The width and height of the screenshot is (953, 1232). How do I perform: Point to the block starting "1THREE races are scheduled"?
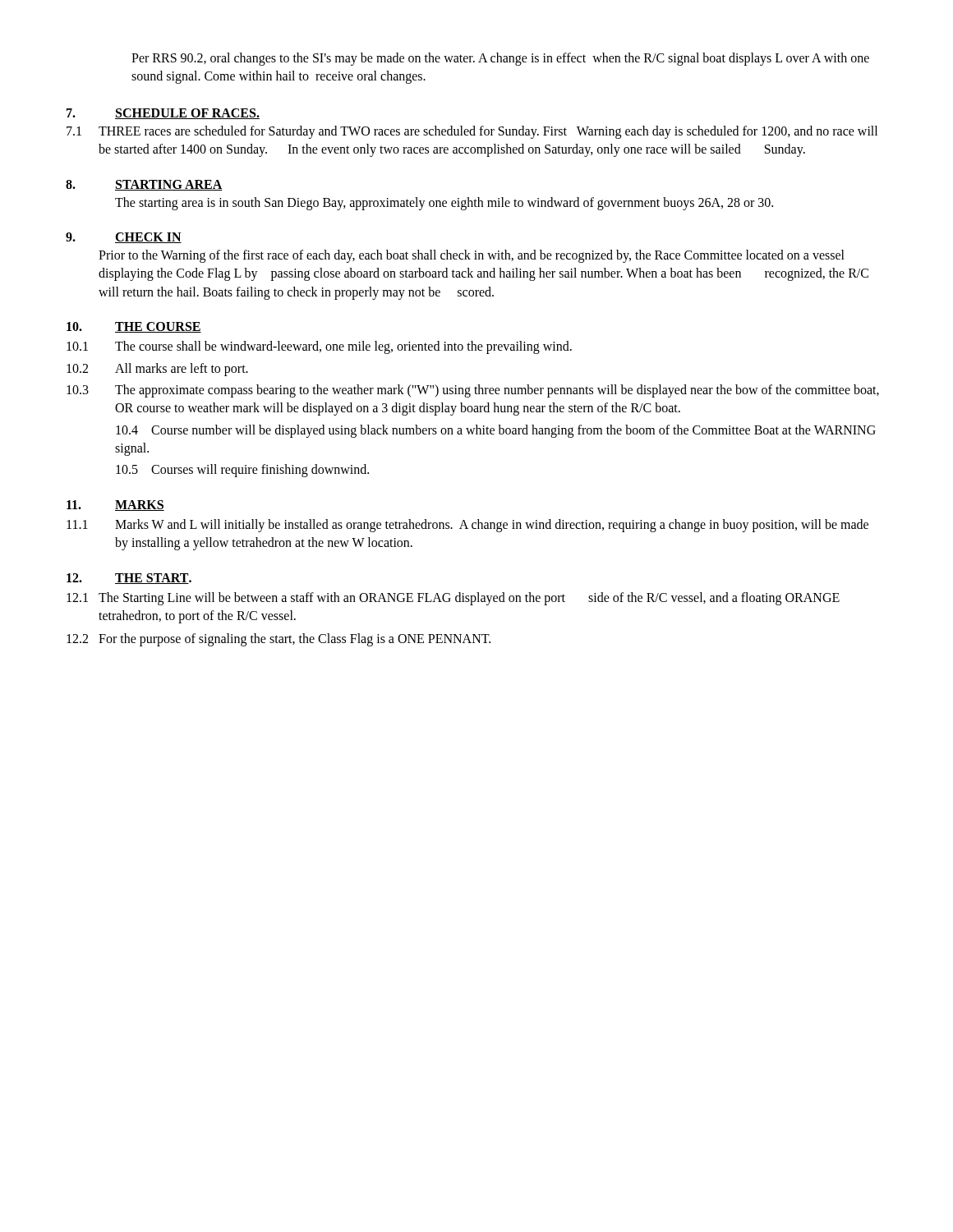[x=474, y=141]
